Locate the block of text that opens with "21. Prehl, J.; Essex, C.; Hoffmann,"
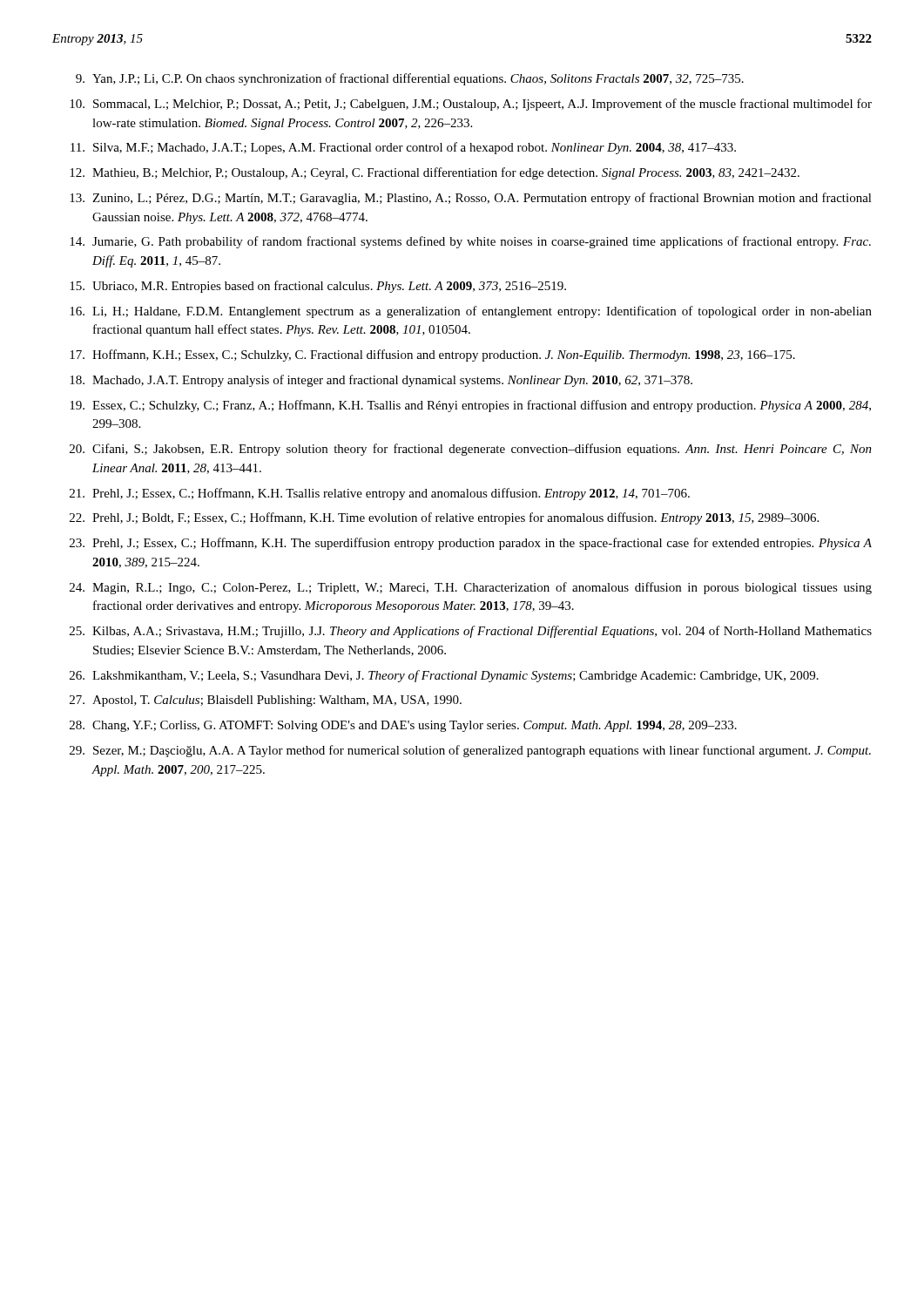 (x=462, y=493)
